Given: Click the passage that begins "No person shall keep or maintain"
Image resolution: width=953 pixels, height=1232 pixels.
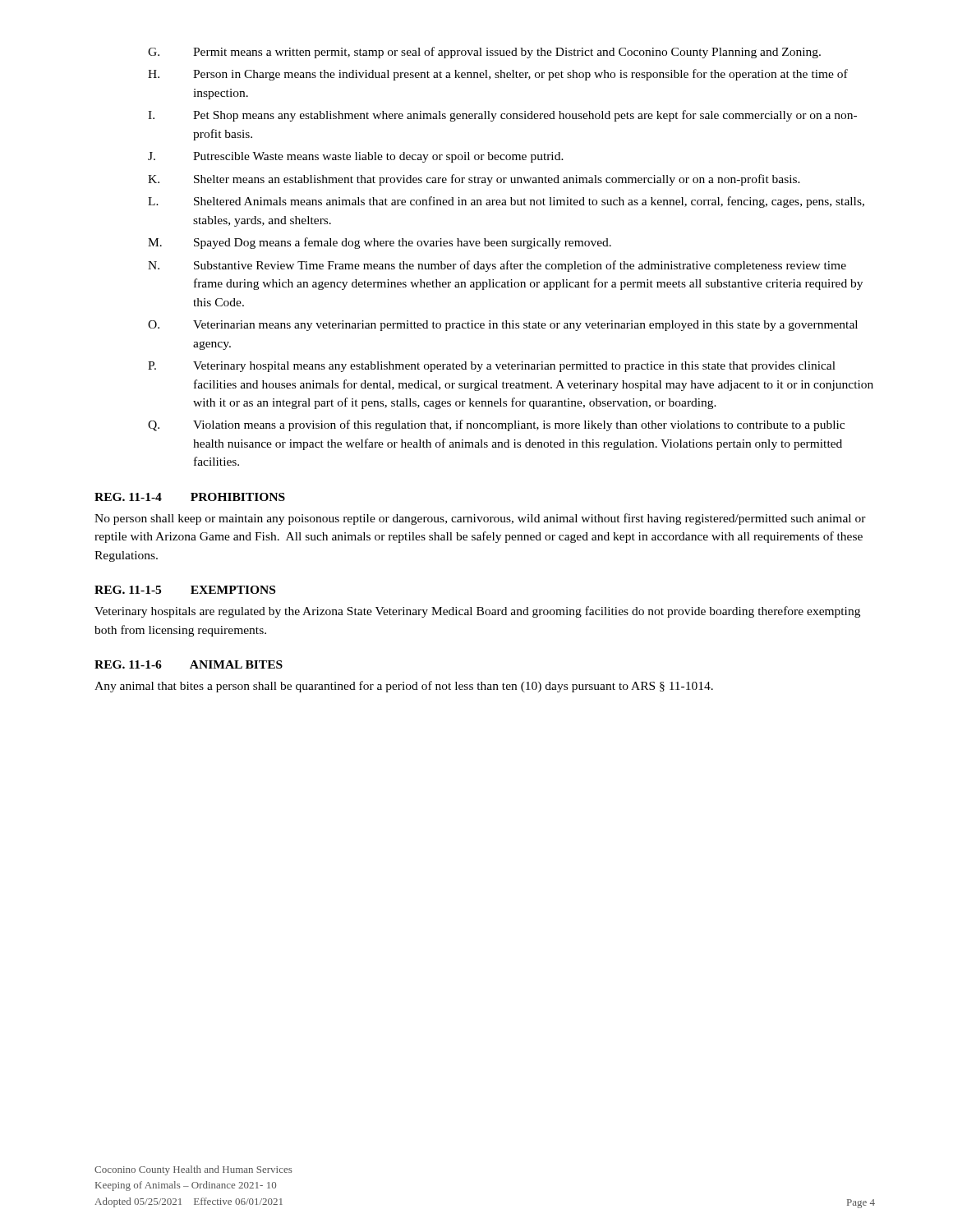Looking at the screenshot, I should pyautogui.click(x=480, y=536).
